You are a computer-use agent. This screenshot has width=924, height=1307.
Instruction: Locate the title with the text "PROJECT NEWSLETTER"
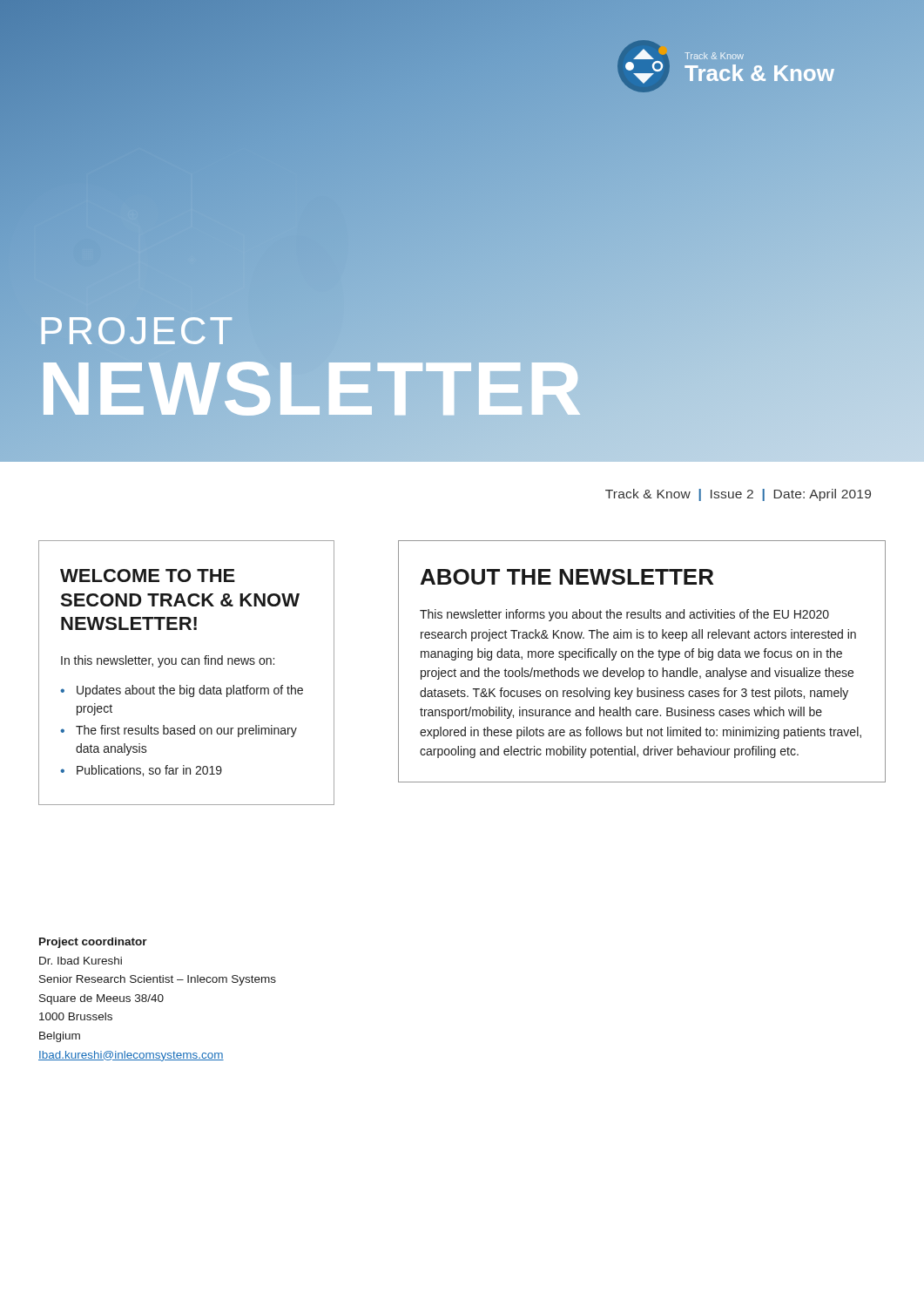[x=311, y=369]
